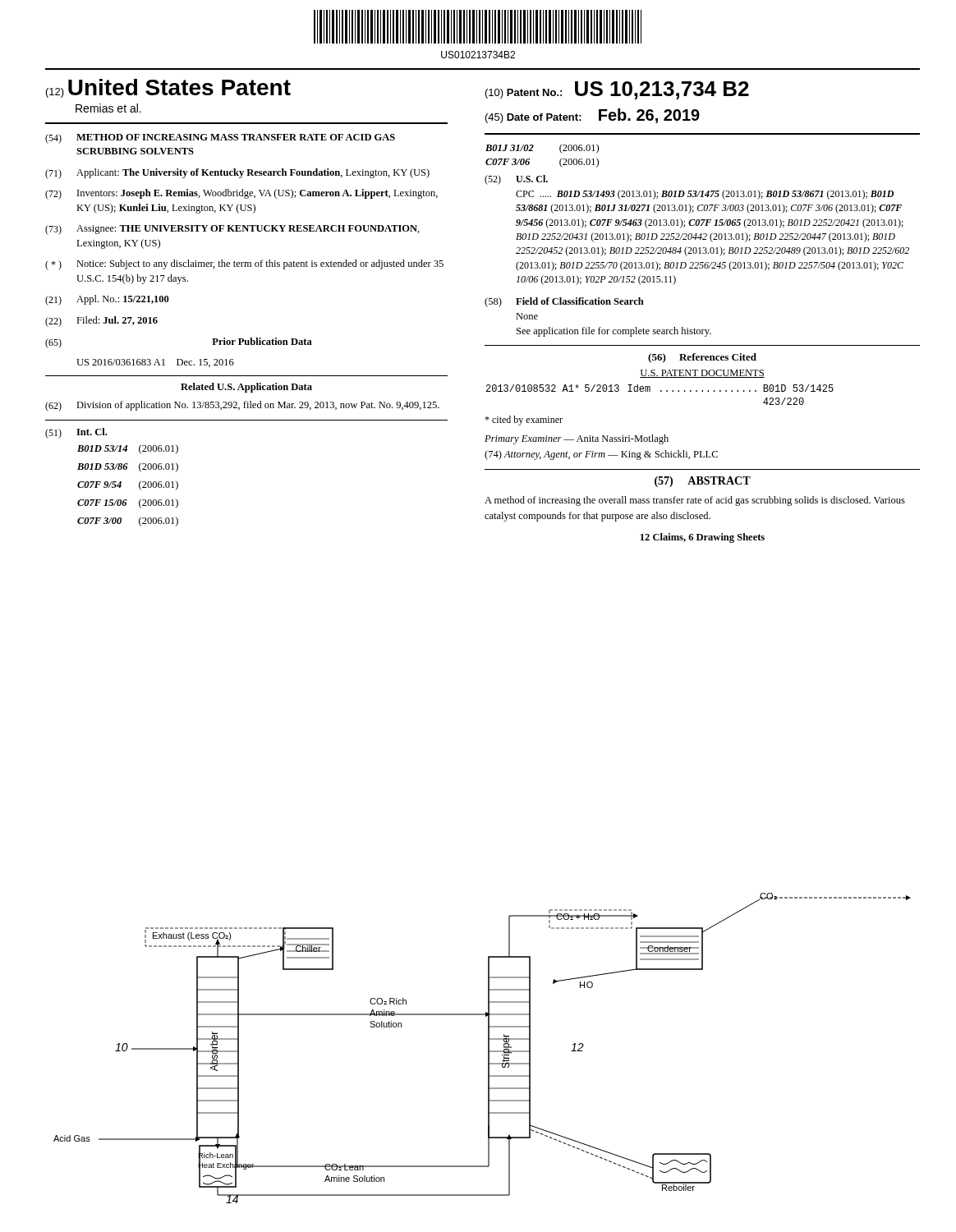The image size is (956, 1232).
Task: Navigate to the element starting "(52) U.S. Cl. CPC ..... B01D 53/1493 (2013.01);"
Action: 702,230
